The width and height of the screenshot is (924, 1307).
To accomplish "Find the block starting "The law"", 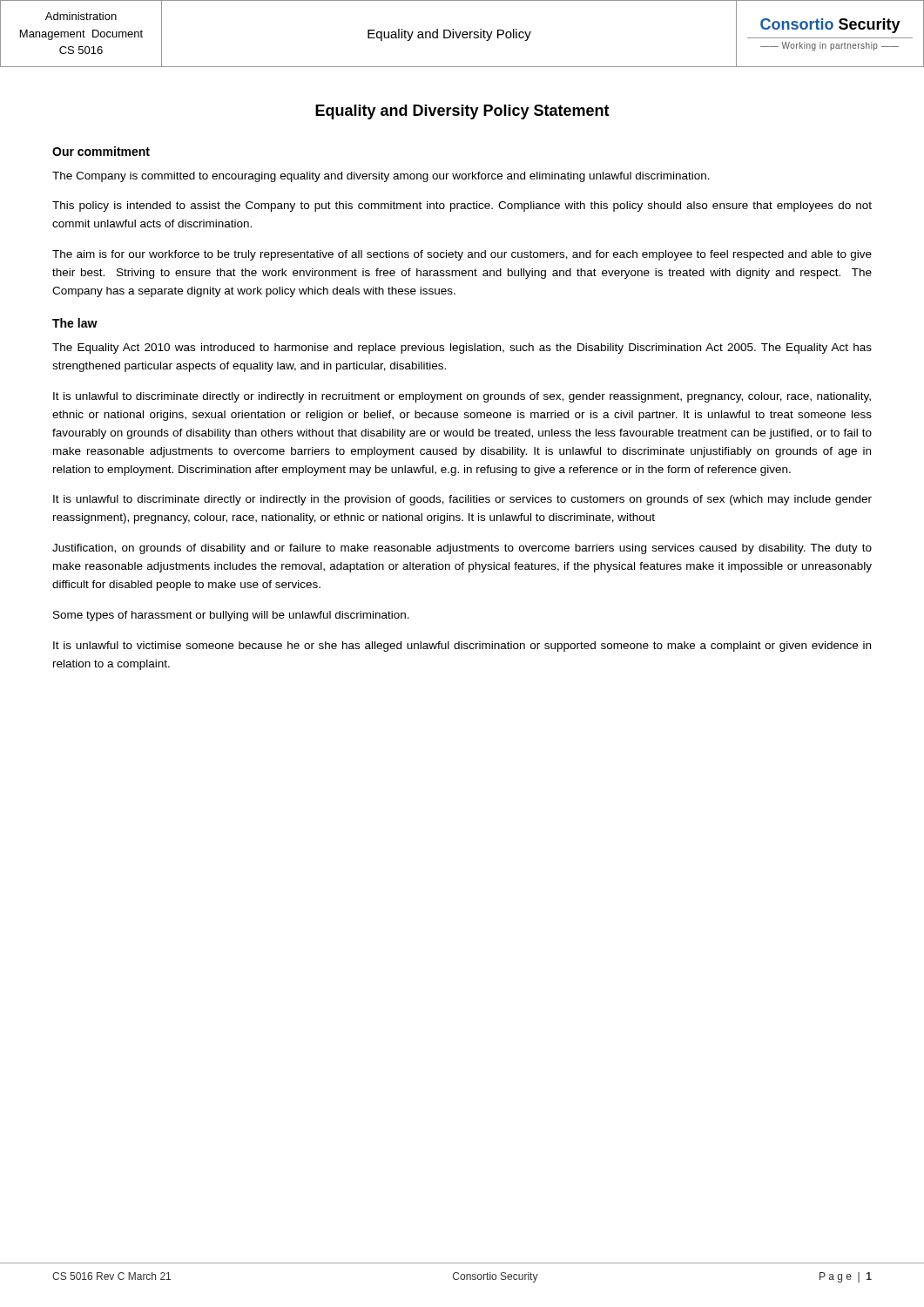I will click(75, 323).
